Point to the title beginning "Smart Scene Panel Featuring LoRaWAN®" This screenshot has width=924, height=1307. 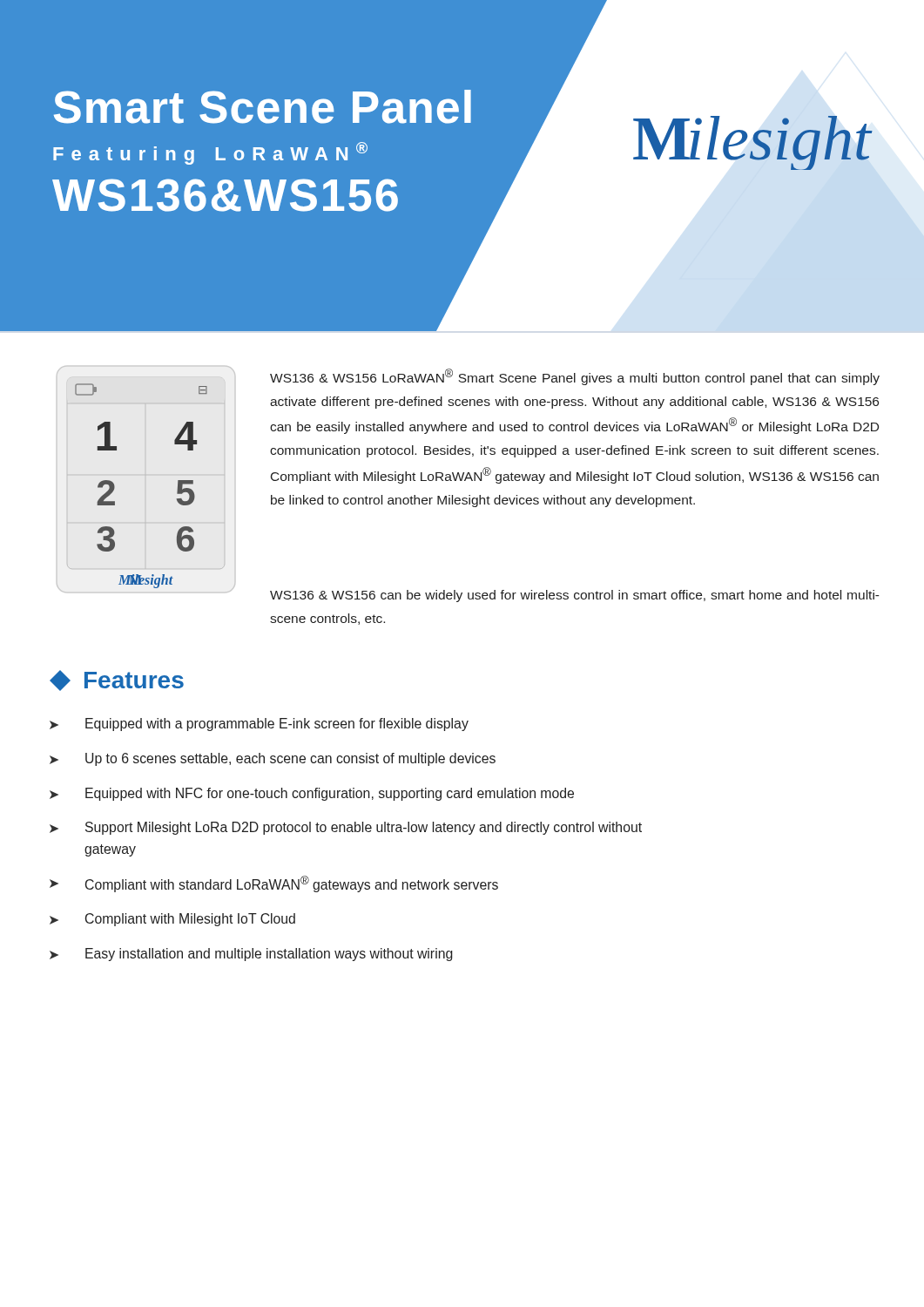(x=264, y=152)
